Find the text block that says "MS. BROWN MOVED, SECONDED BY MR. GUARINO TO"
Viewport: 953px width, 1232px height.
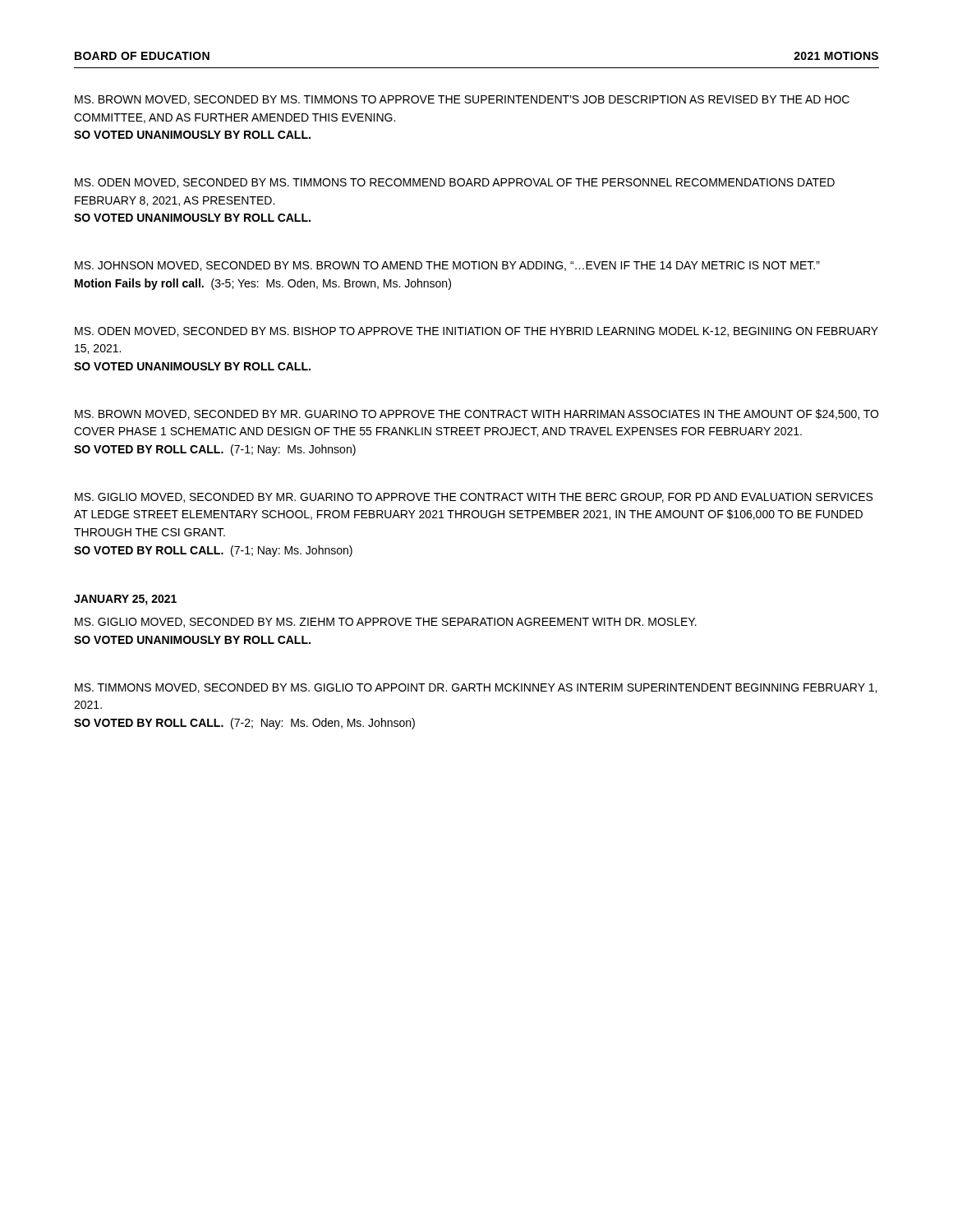[476, 432]
